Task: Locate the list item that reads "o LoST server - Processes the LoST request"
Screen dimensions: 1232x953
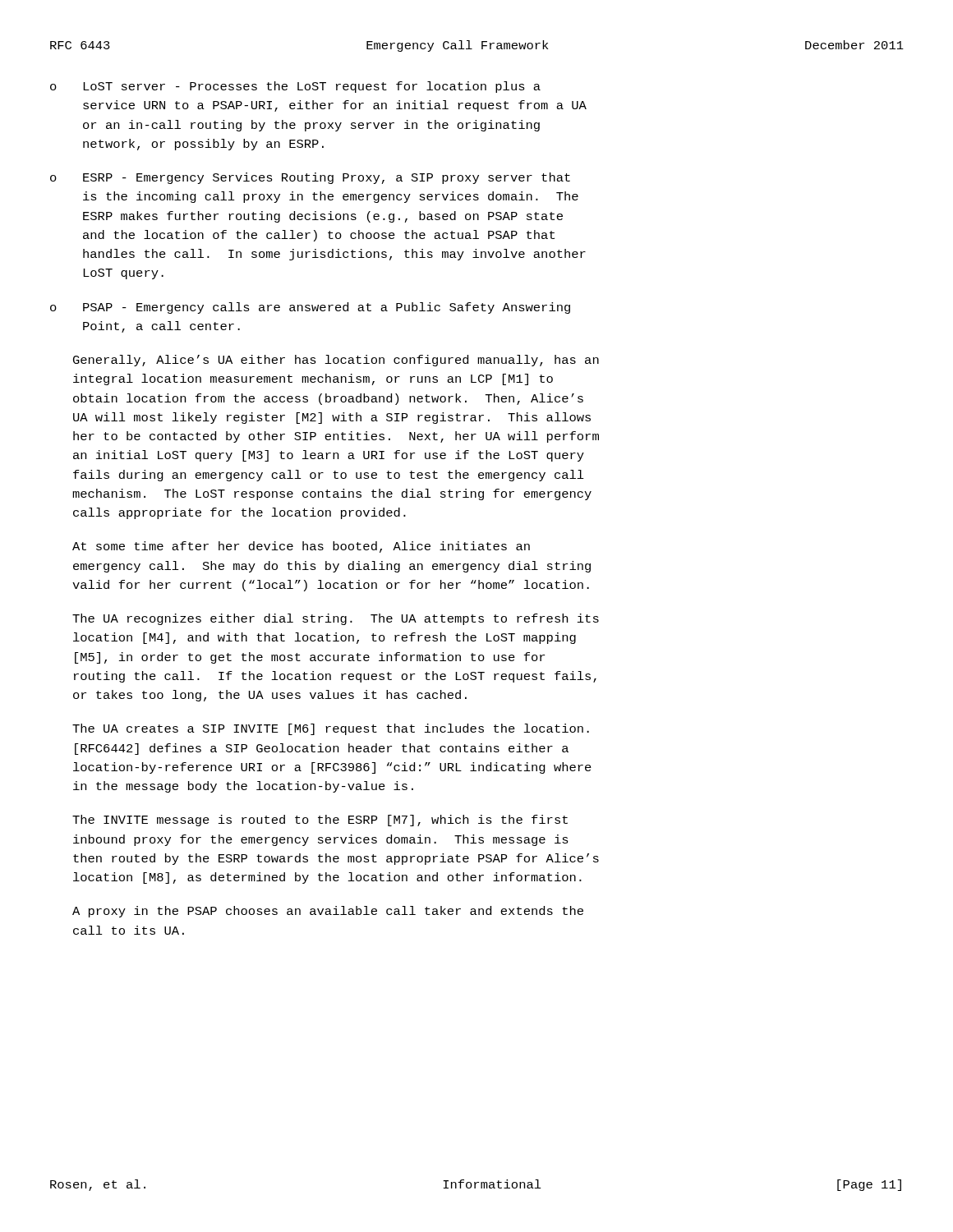Action: [x=476, y=116]
